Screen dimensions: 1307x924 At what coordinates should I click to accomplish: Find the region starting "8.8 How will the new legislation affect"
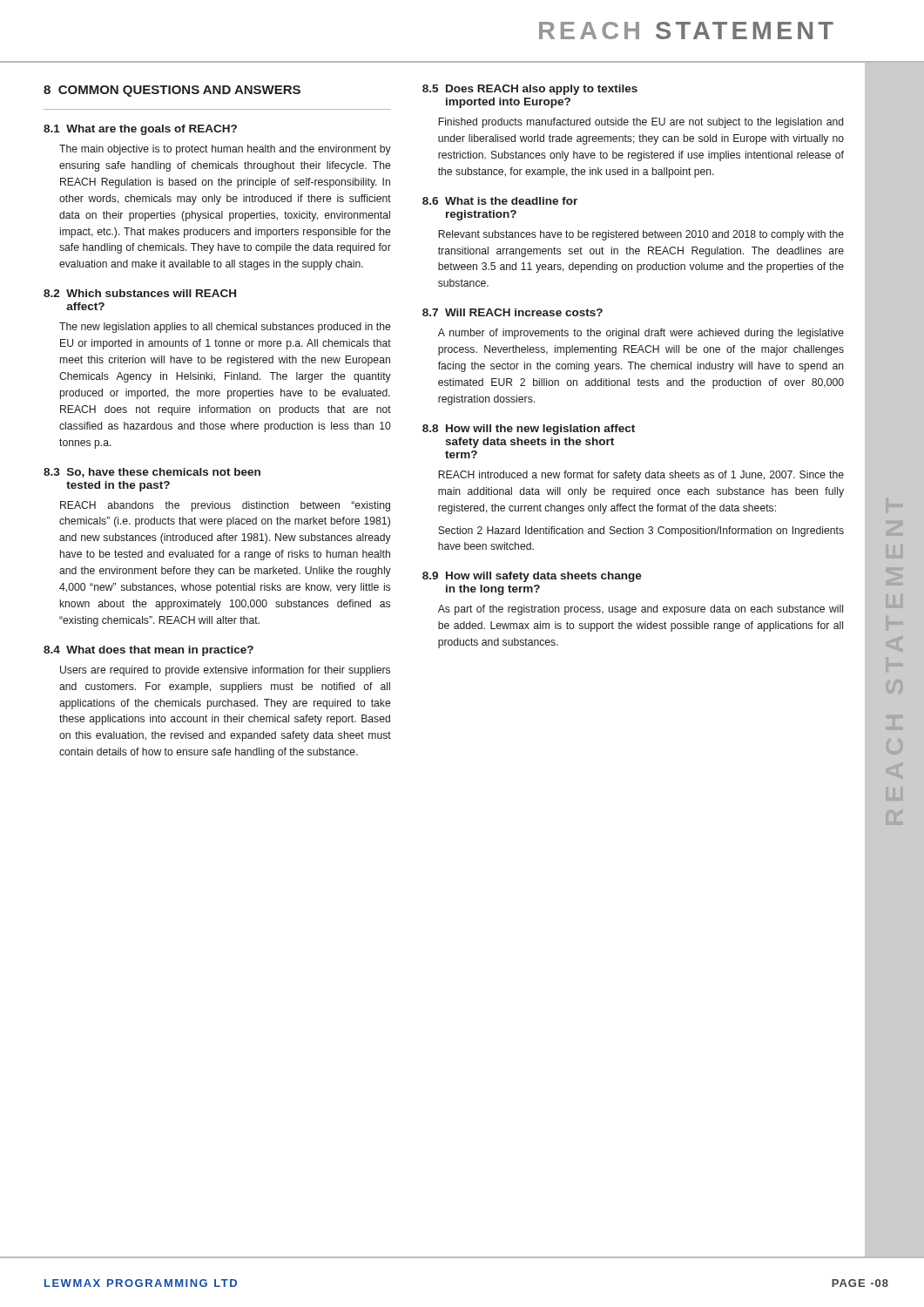(x=529, y=441)
